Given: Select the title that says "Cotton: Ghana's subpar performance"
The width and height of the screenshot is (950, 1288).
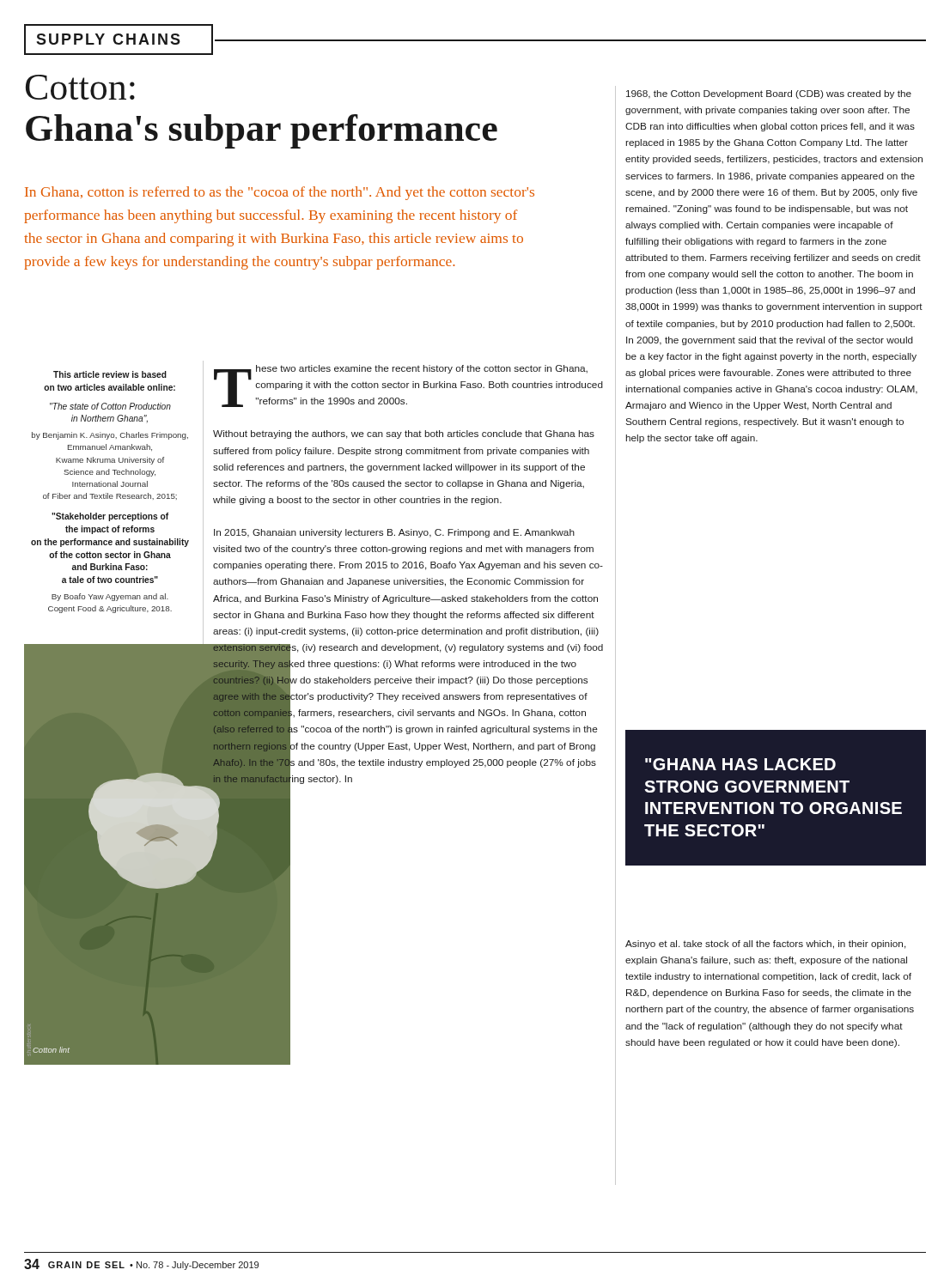Looking at the screenshot, I should tap(303, 108).
